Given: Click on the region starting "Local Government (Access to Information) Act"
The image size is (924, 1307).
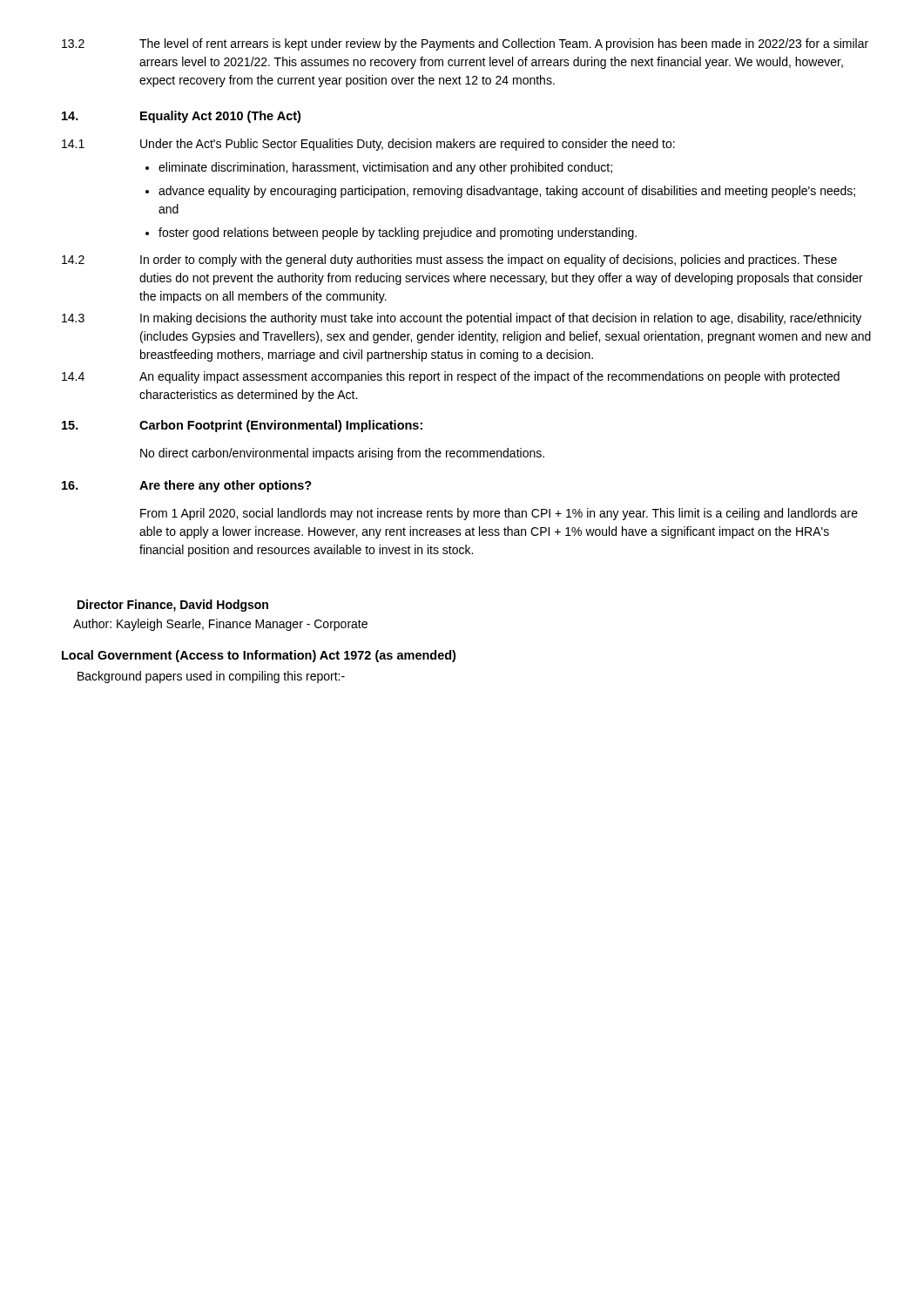Looking at the screenshot, I should 259,655.
